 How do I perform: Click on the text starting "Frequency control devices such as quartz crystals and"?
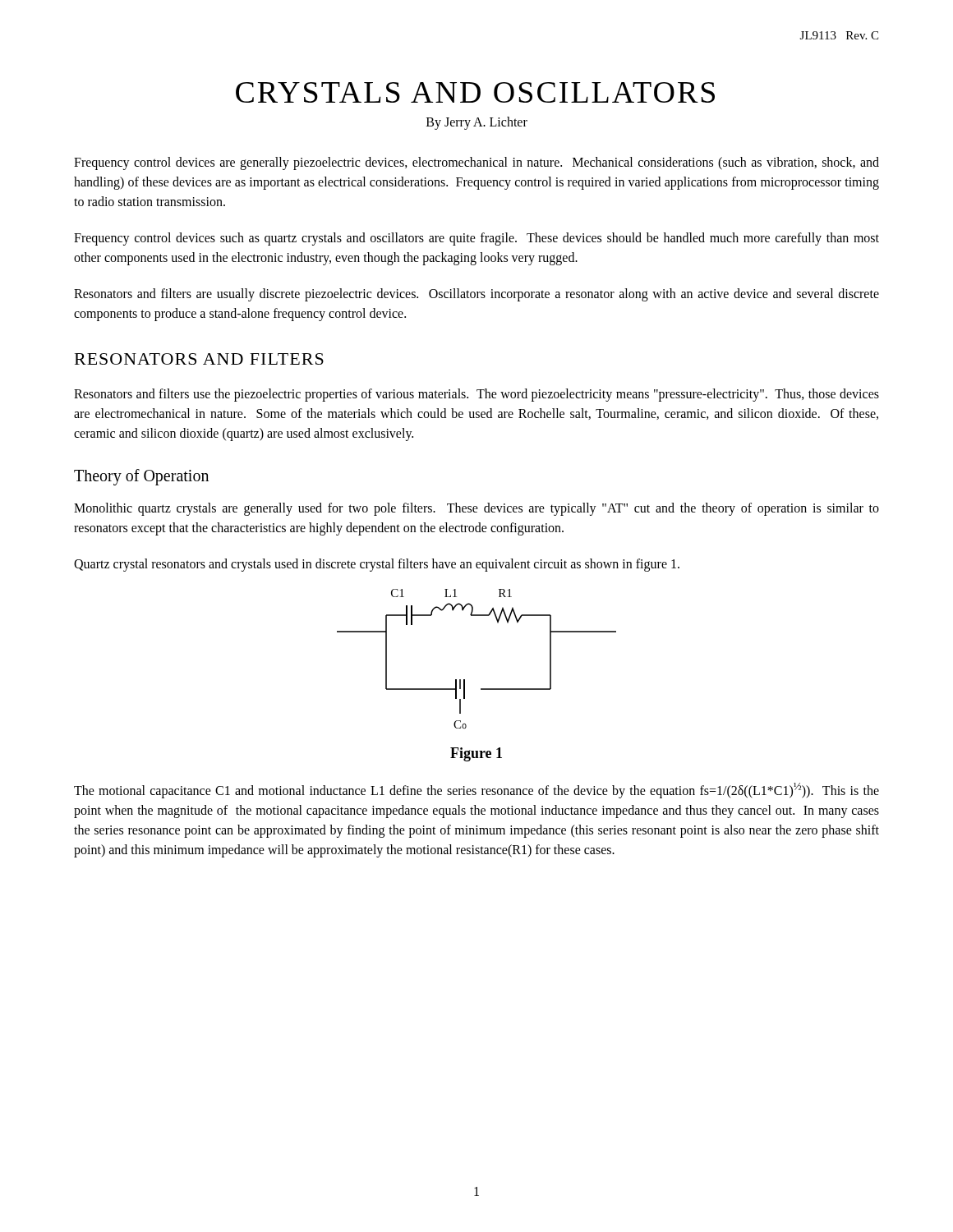pyautogui.click(x=476, y=248)
